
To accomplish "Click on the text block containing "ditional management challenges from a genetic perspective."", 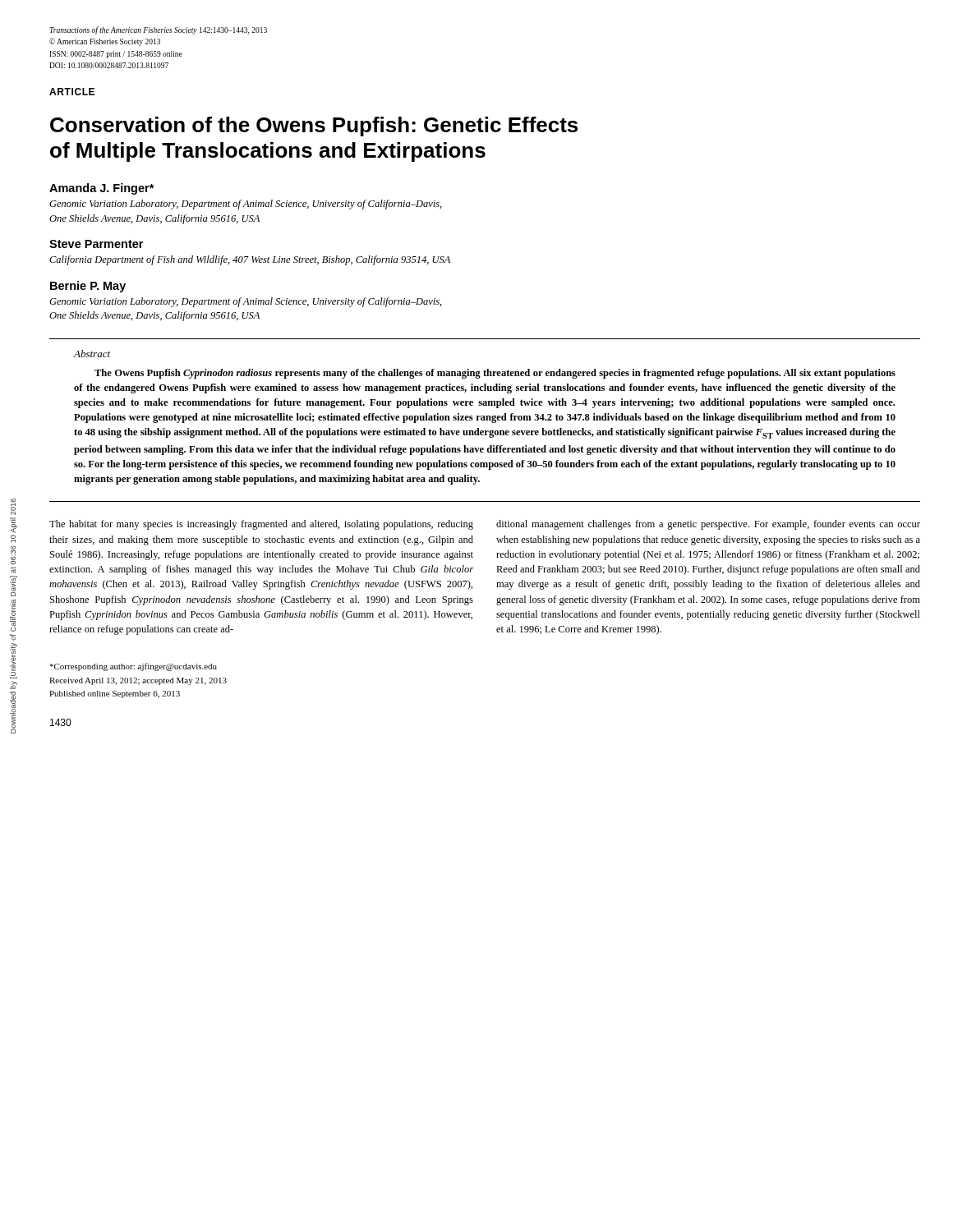I will (x=708, y=577).
